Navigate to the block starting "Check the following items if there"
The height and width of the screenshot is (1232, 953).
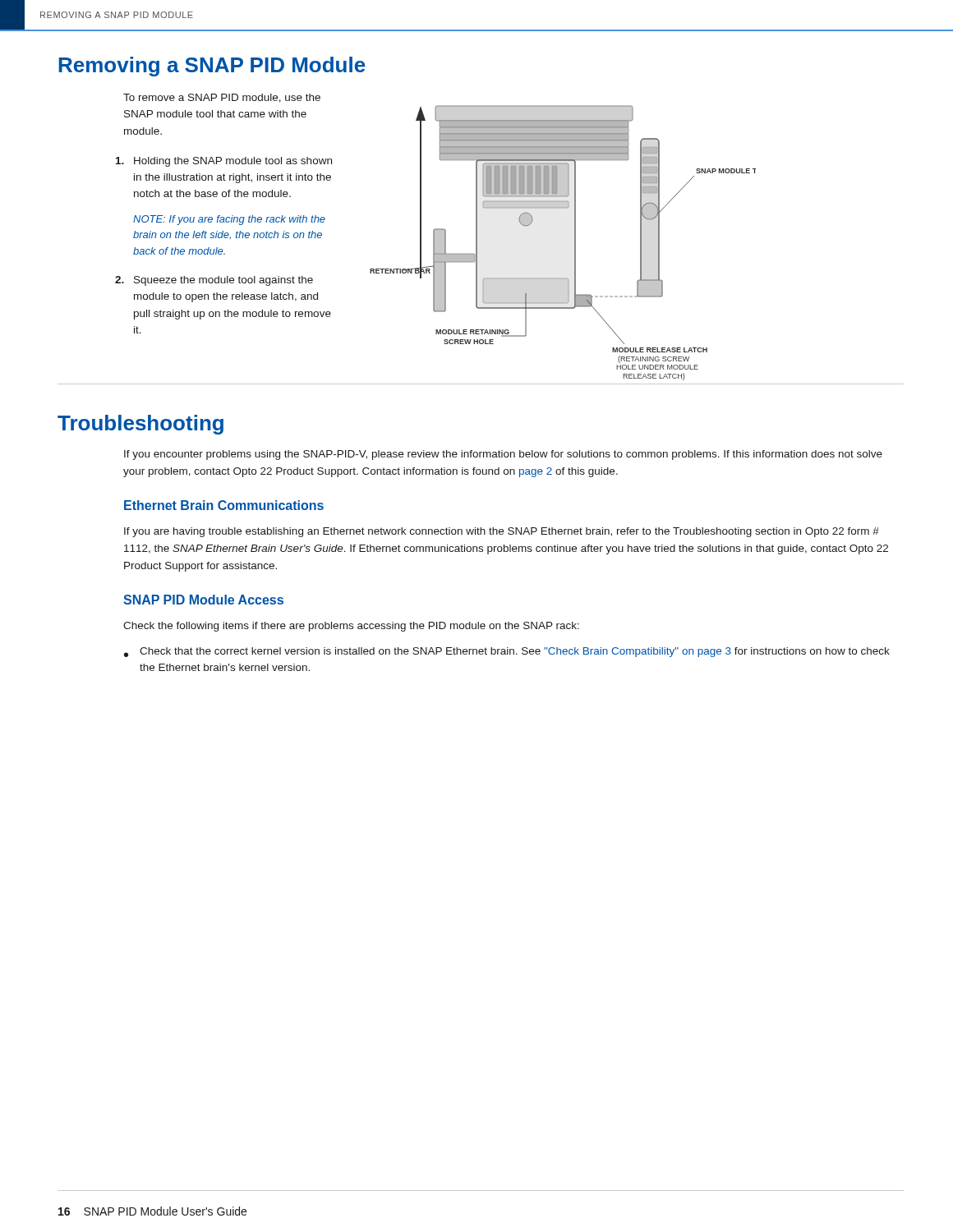click(352, 625)
